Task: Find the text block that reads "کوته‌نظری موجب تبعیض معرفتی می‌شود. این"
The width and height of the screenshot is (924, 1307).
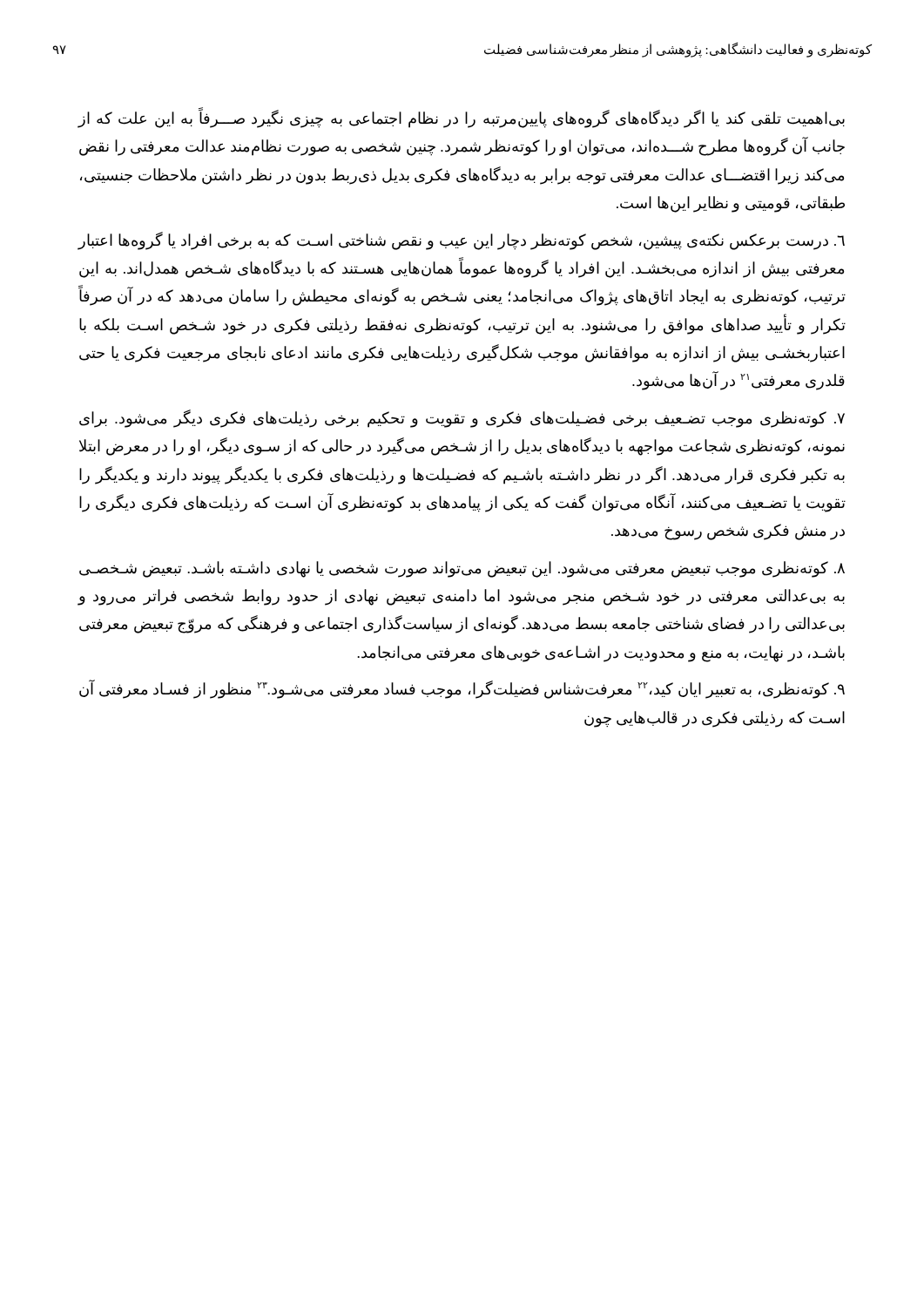Action: pyautogui.click(x=462, y=610)
